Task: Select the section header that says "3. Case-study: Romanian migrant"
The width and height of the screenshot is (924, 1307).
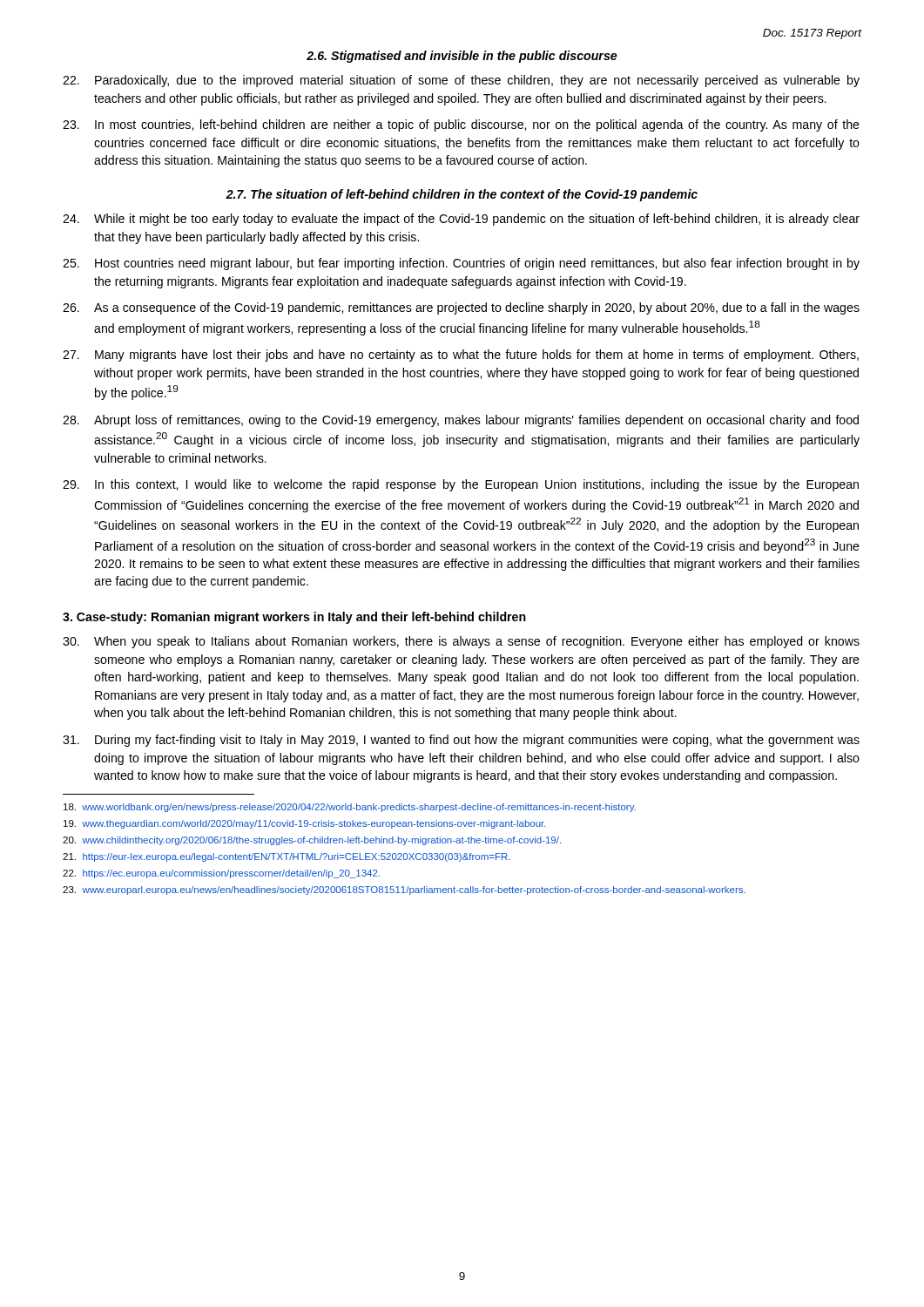Action: (294, 617)
